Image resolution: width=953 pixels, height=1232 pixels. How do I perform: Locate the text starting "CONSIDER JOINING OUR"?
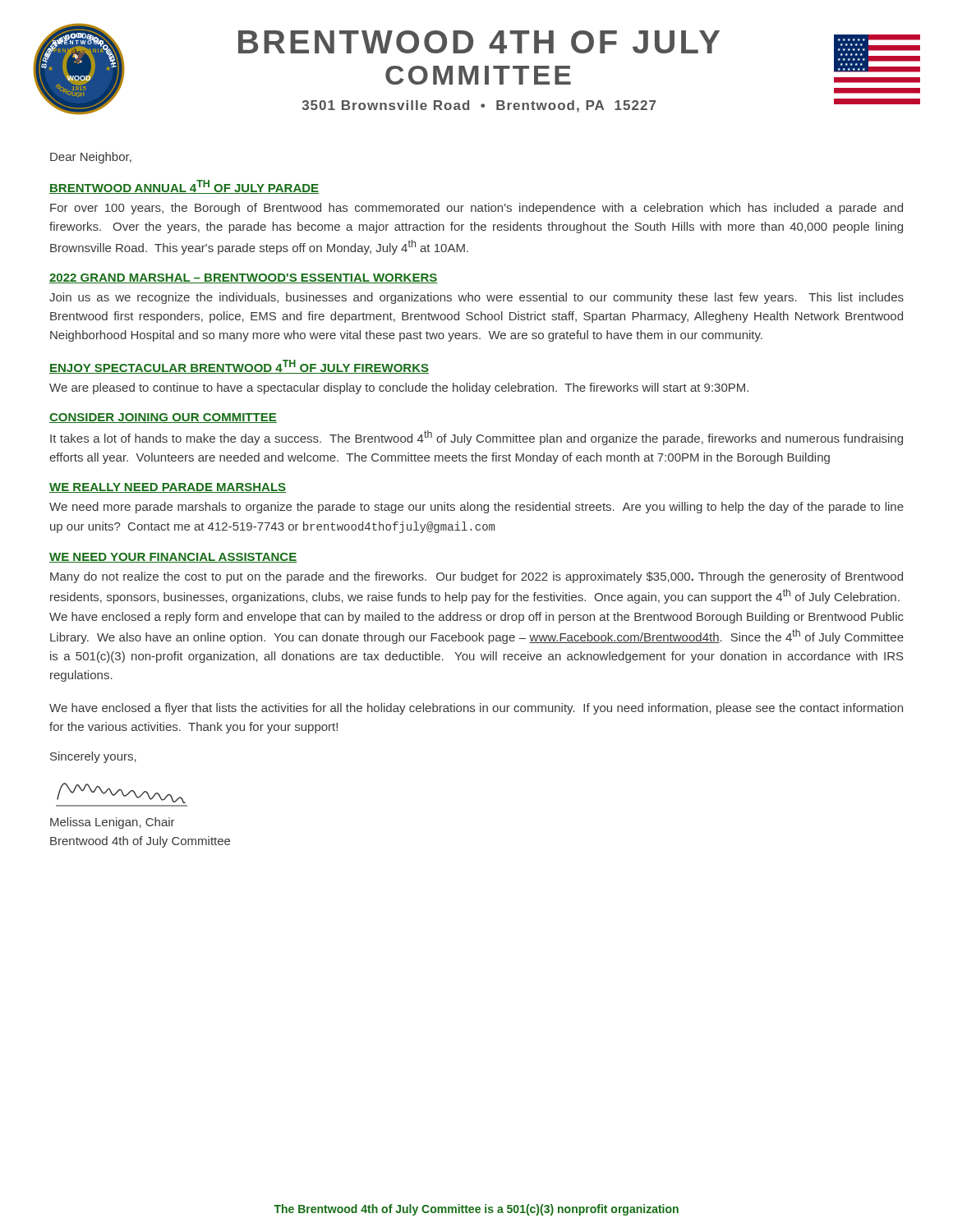[x=163, y=417]
